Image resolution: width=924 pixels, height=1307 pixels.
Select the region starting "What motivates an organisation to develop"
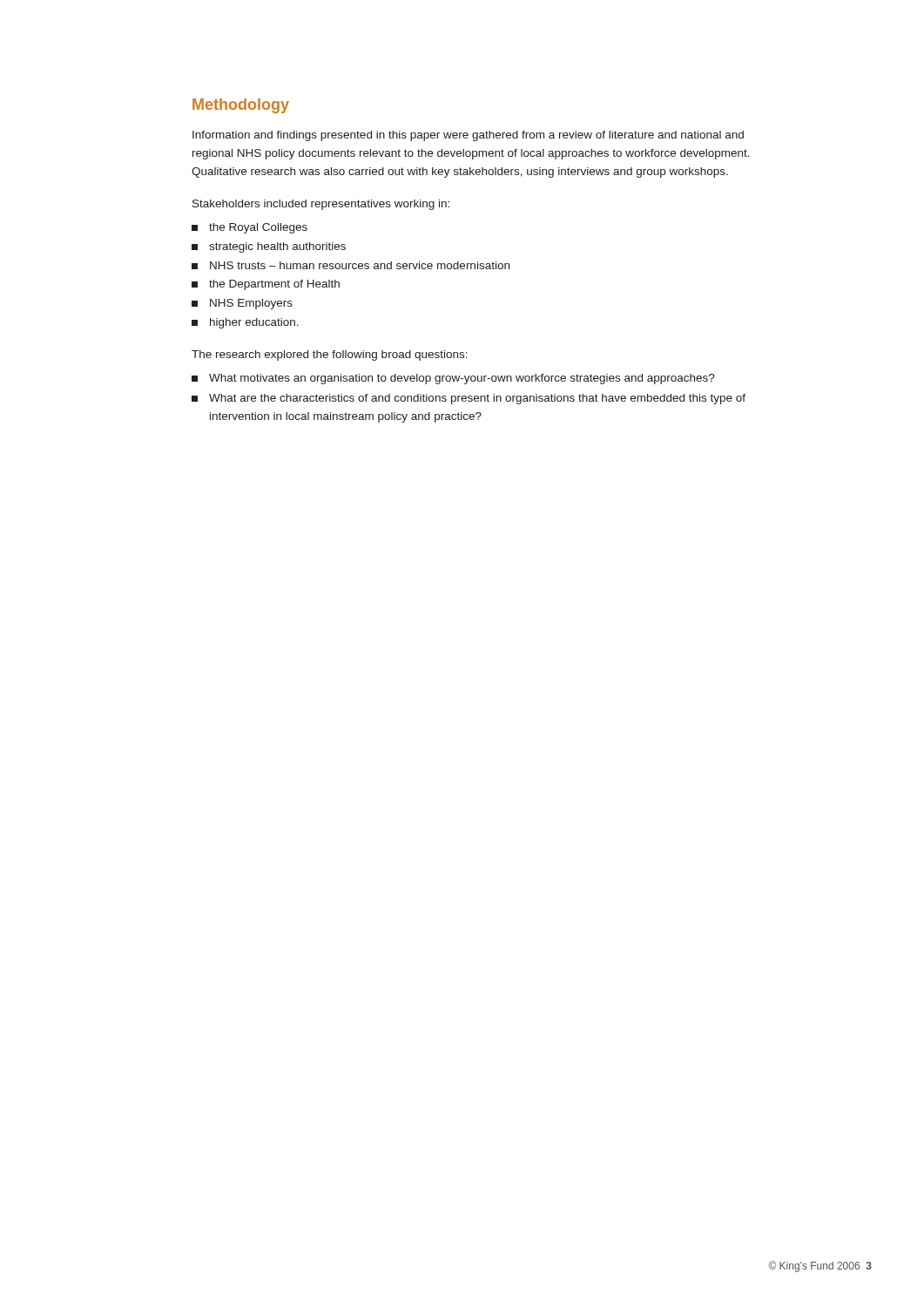(x=462, y=378)
